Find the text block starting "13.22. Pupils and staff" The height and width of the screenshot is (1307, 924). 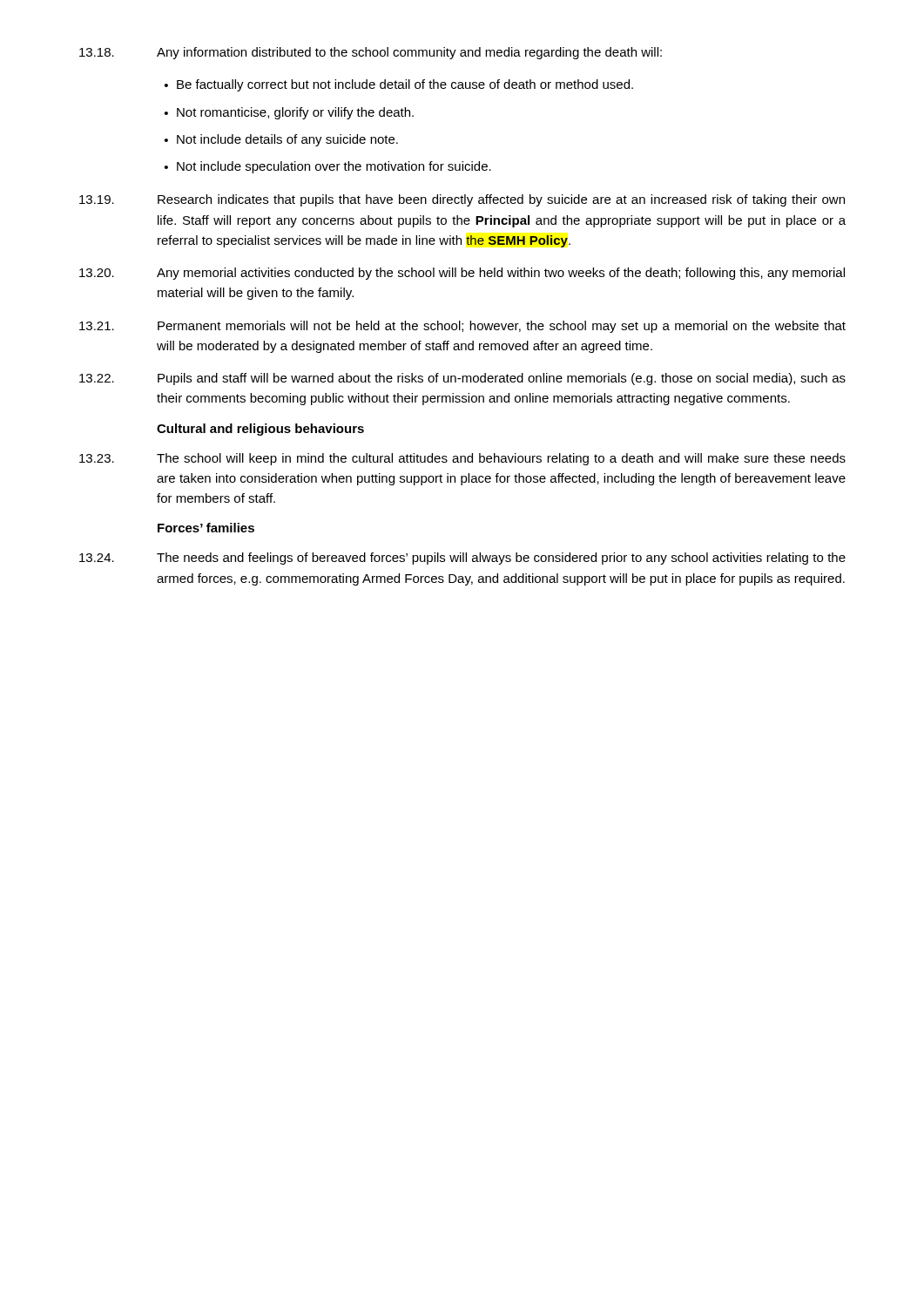pyautogui.click(x=462, y=388)
